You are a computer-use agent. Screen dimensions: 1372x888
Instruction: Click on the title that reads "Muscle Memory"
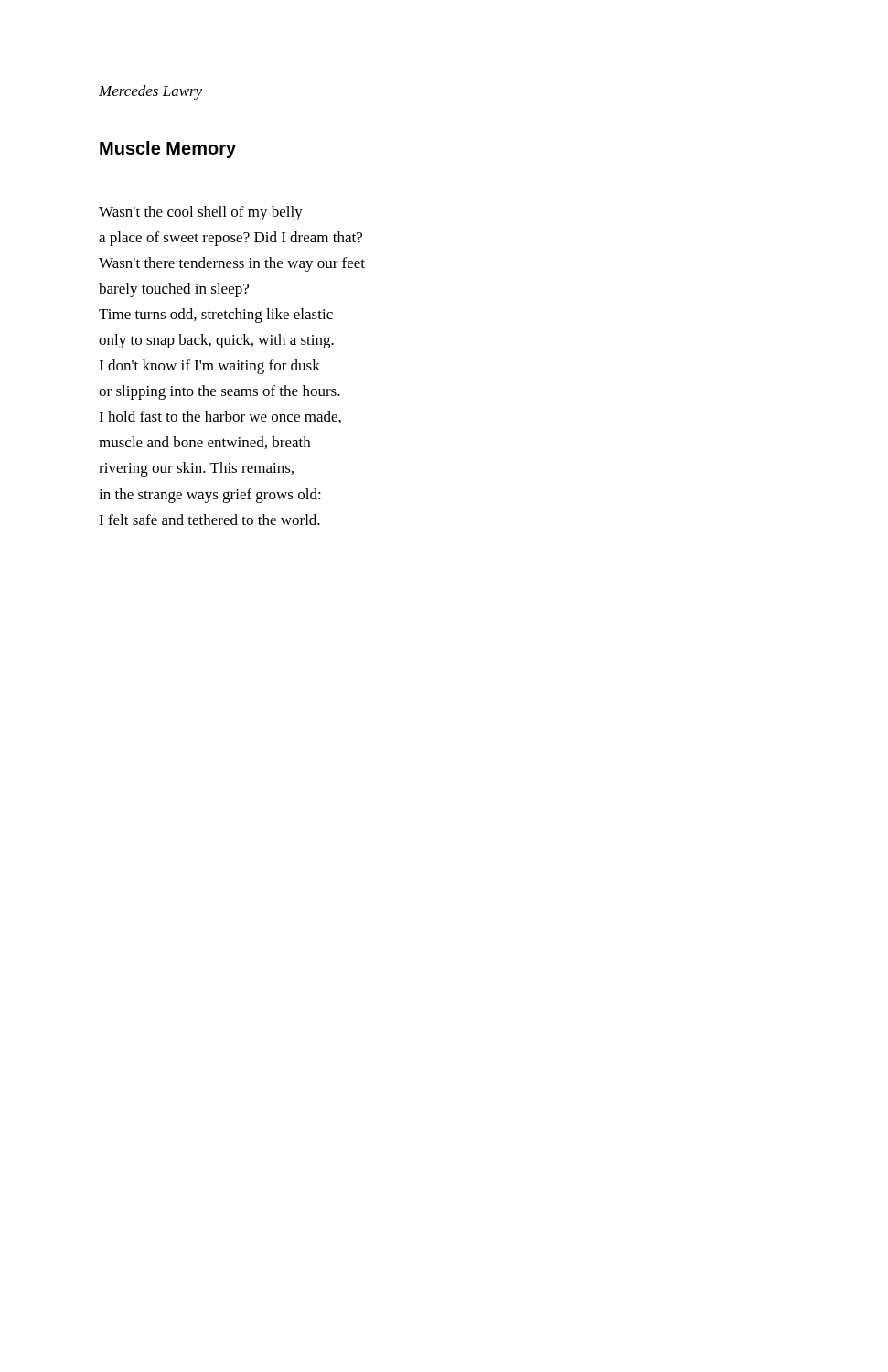coord(167,148)
